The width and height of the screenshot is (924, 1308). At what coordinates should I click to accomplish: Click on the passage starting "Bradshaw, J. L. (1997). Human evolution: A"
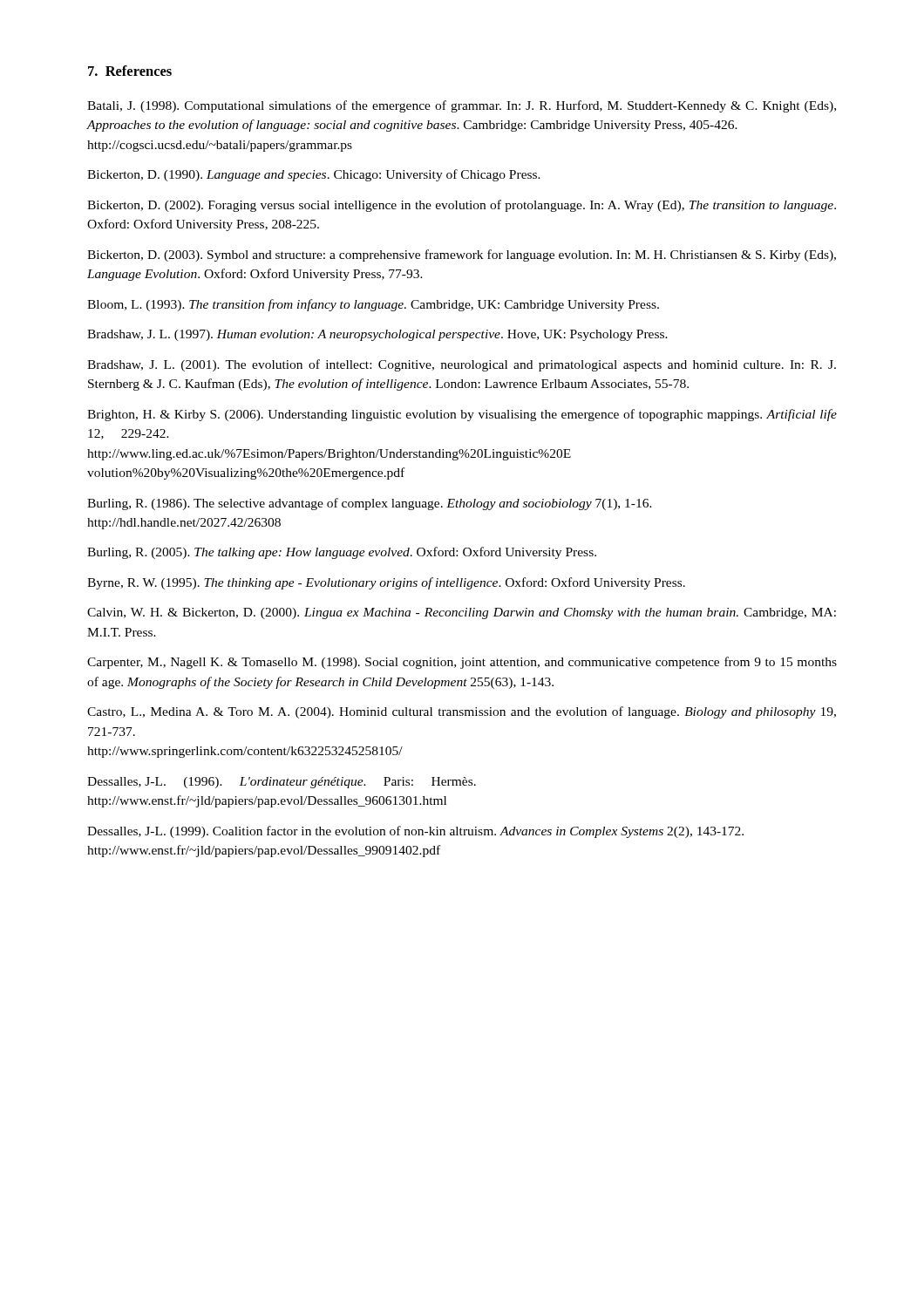tap(378, 334)
